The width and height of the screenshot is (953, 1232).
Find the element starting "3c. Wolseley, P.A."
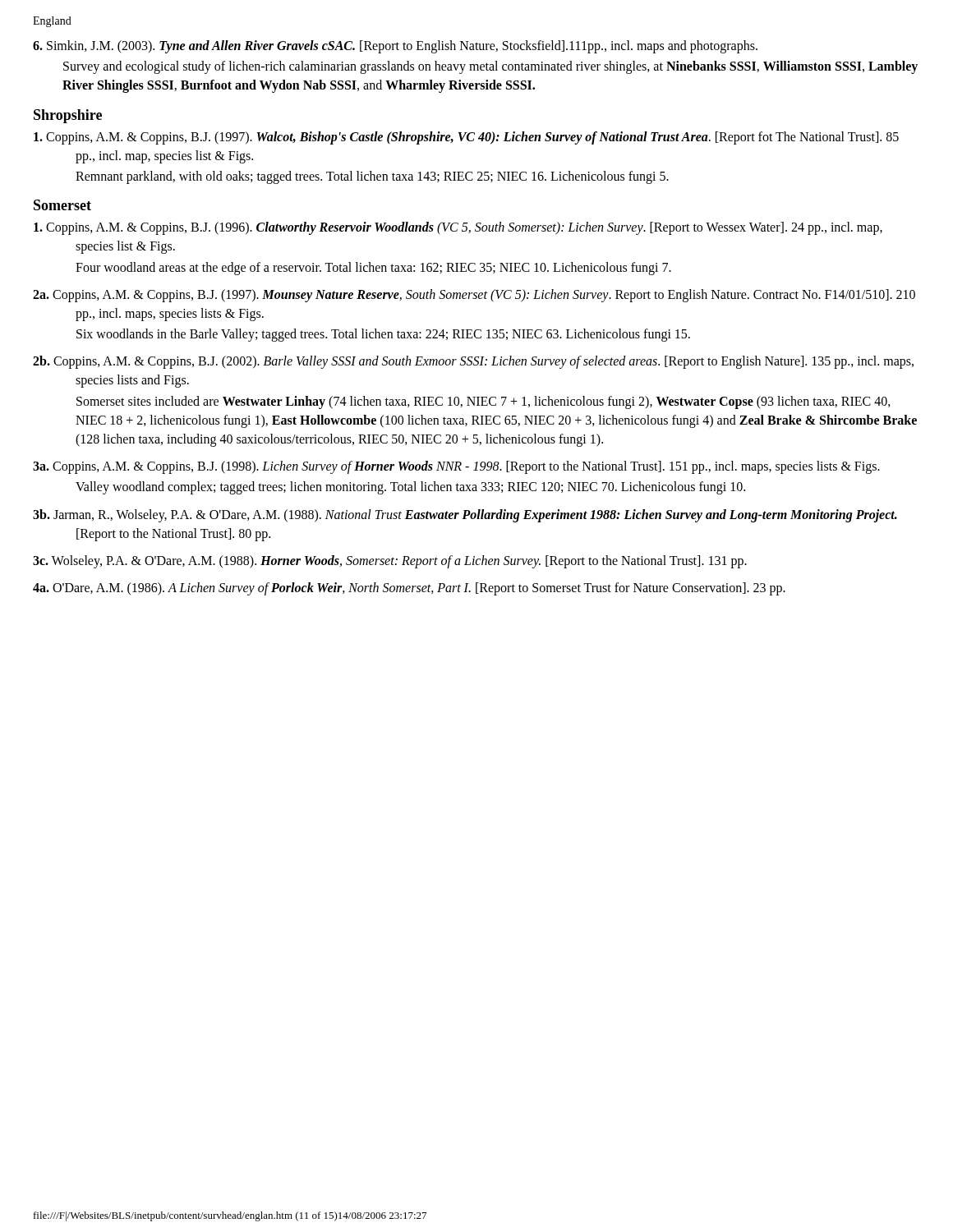tap(390, 560)
